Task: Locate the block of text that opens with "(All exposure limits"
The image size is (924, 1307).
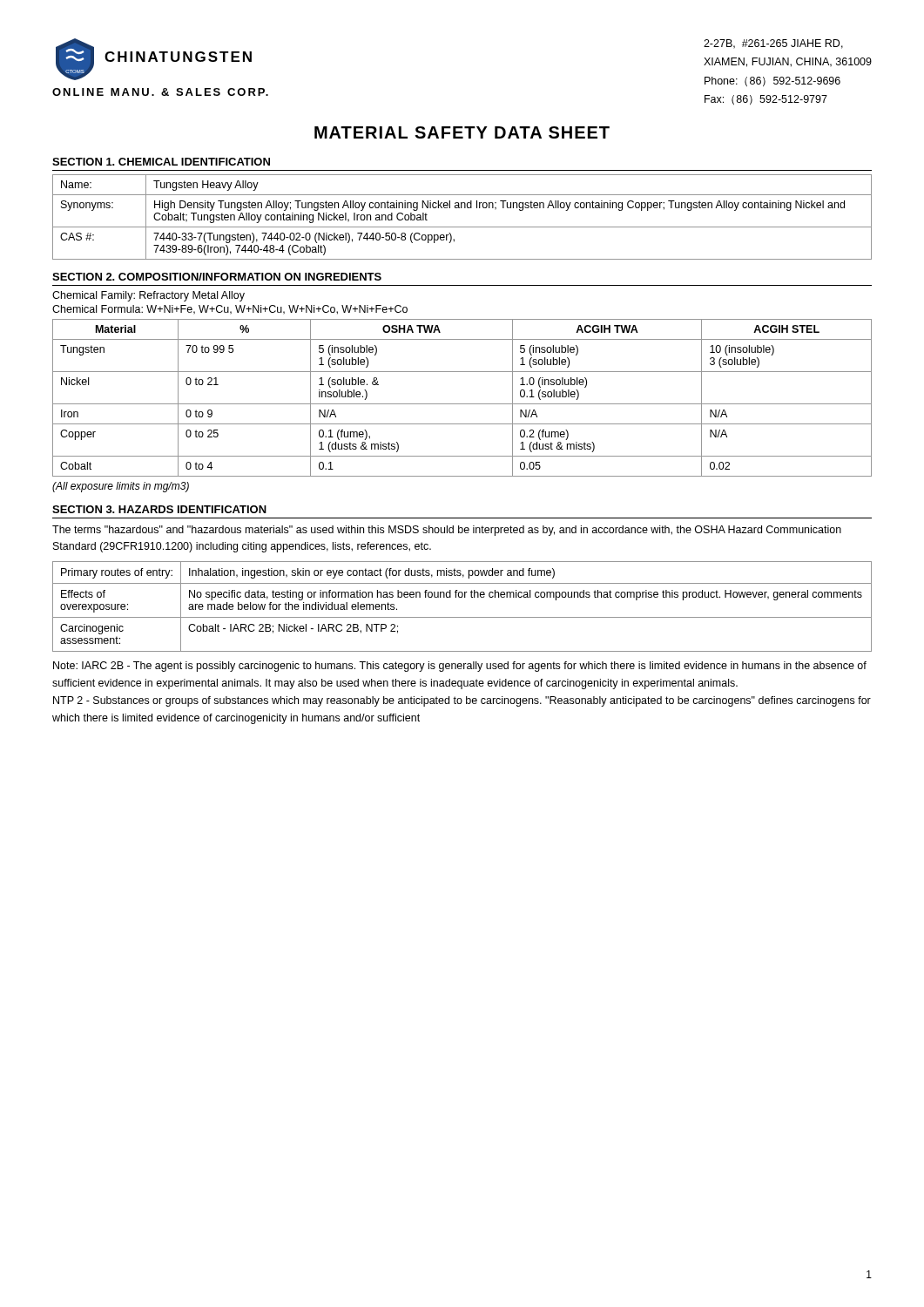Action: point(121,486)
